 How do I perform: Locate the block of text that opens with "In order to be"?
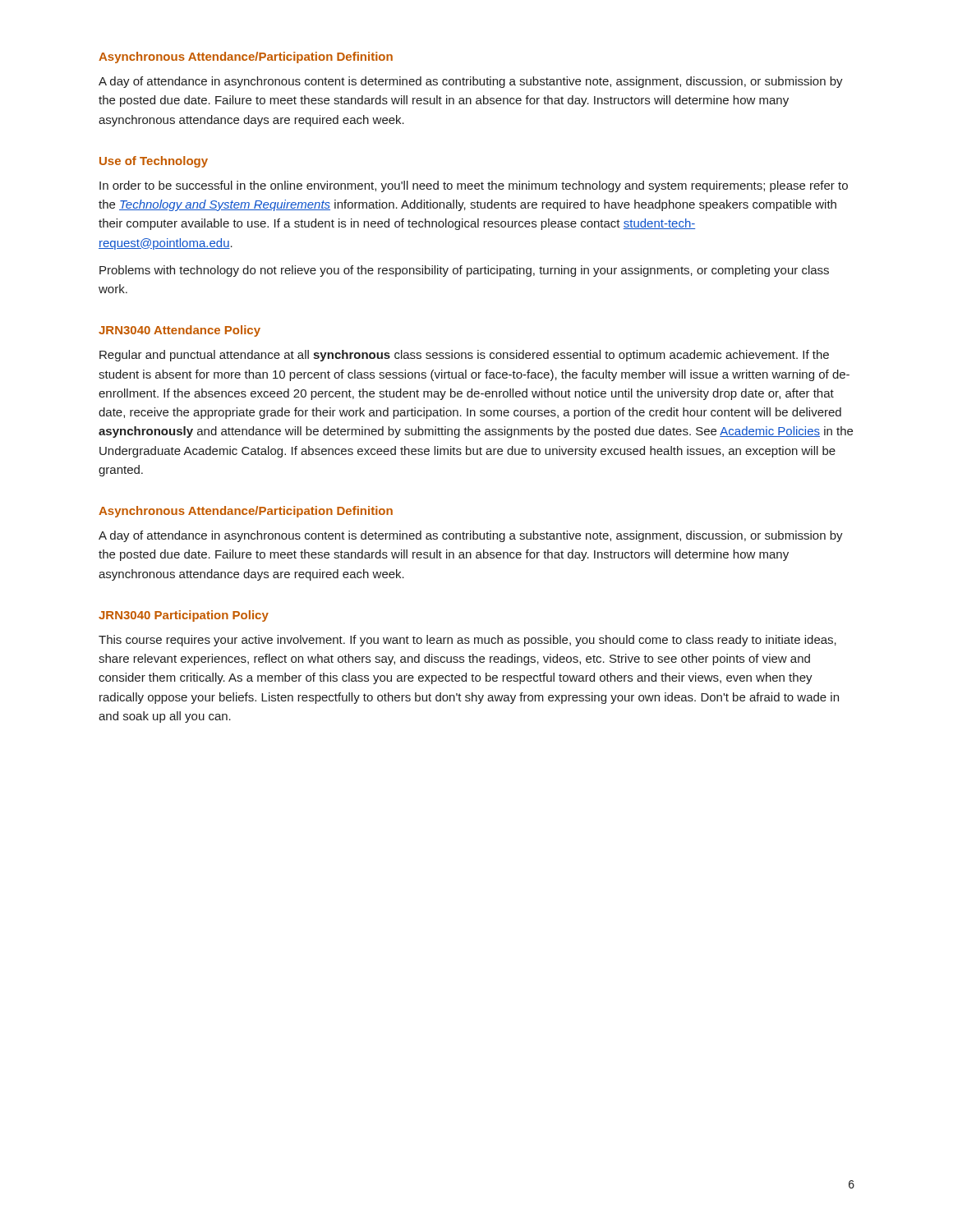[x=473, y=214]
